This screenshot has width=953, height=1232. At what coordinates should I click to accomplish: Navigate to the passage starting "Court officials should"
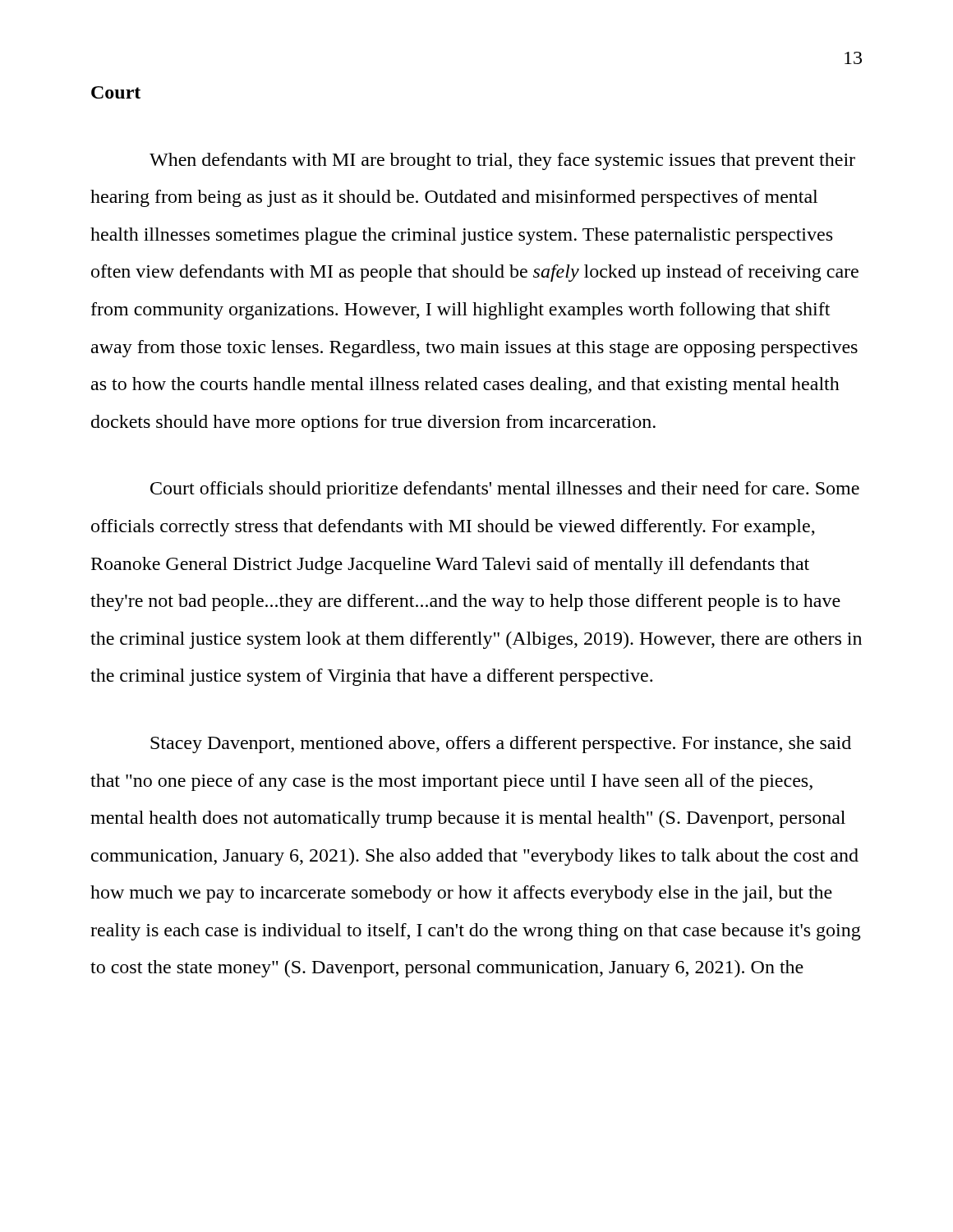click(x=505, y=490)
